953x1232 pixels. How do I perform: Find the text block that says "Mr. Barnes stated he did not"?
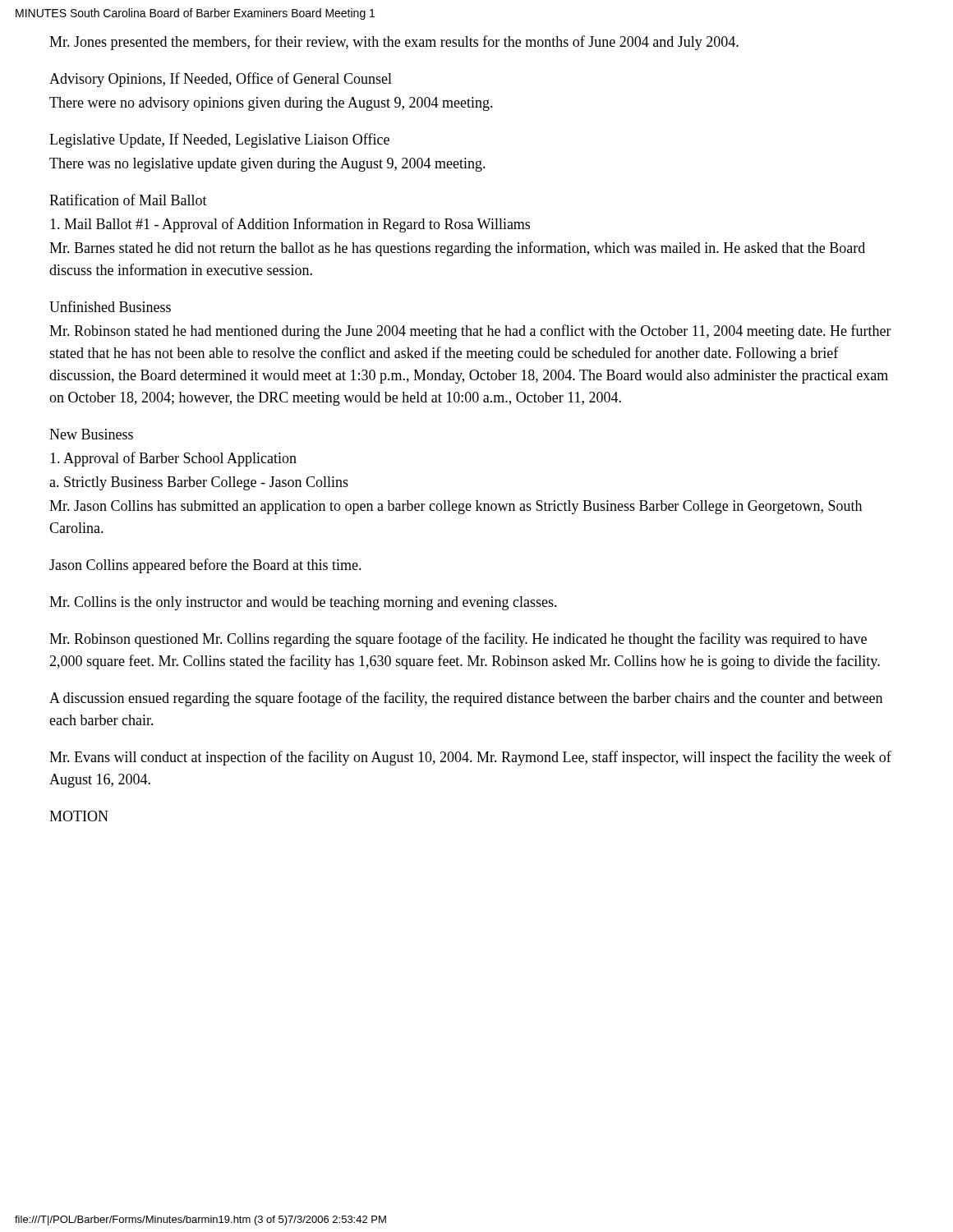pos(457,259)
